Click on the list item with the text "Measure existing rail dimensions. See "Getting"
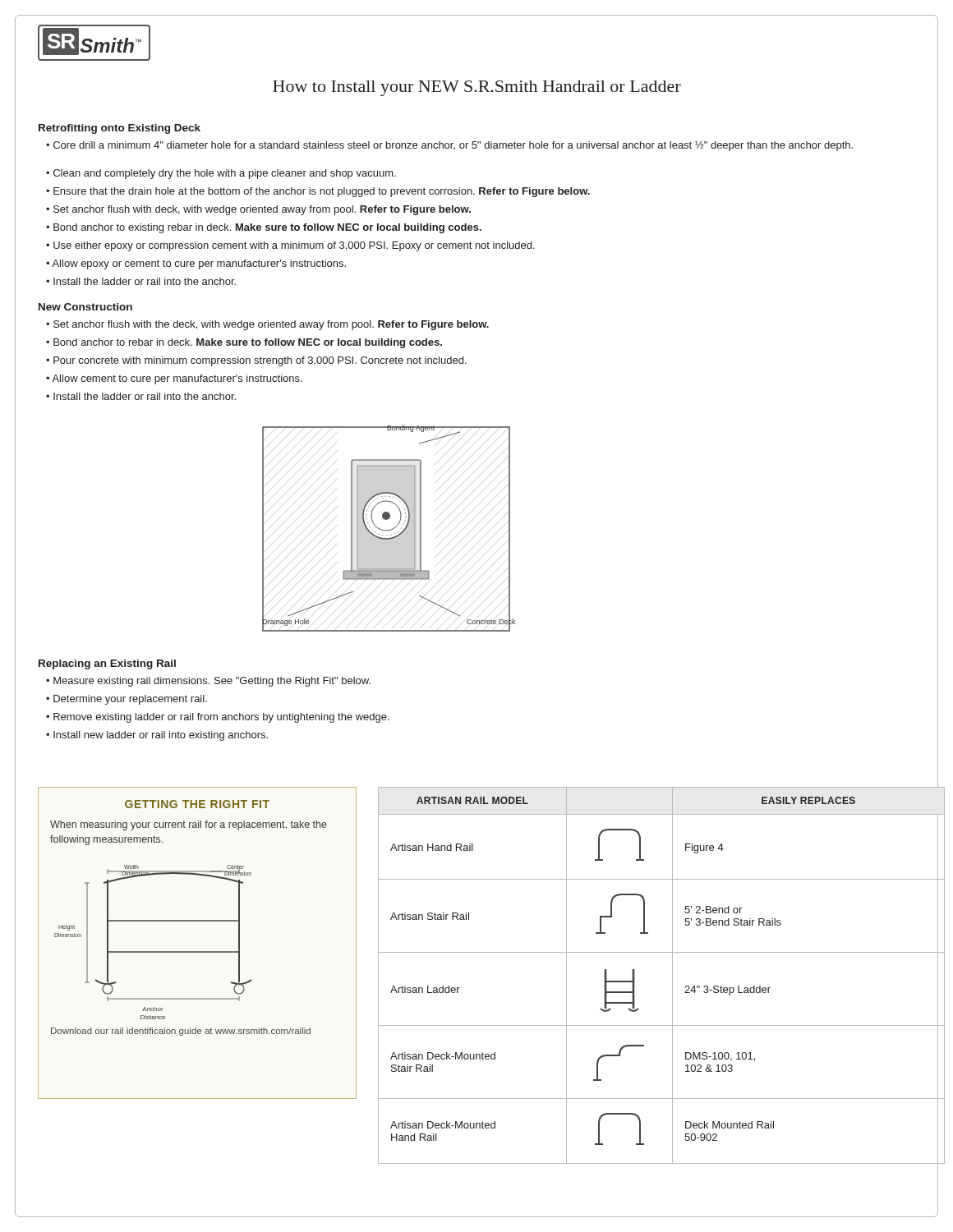The width and height of the screenshot is (953, 1232). tap(212, 680)
